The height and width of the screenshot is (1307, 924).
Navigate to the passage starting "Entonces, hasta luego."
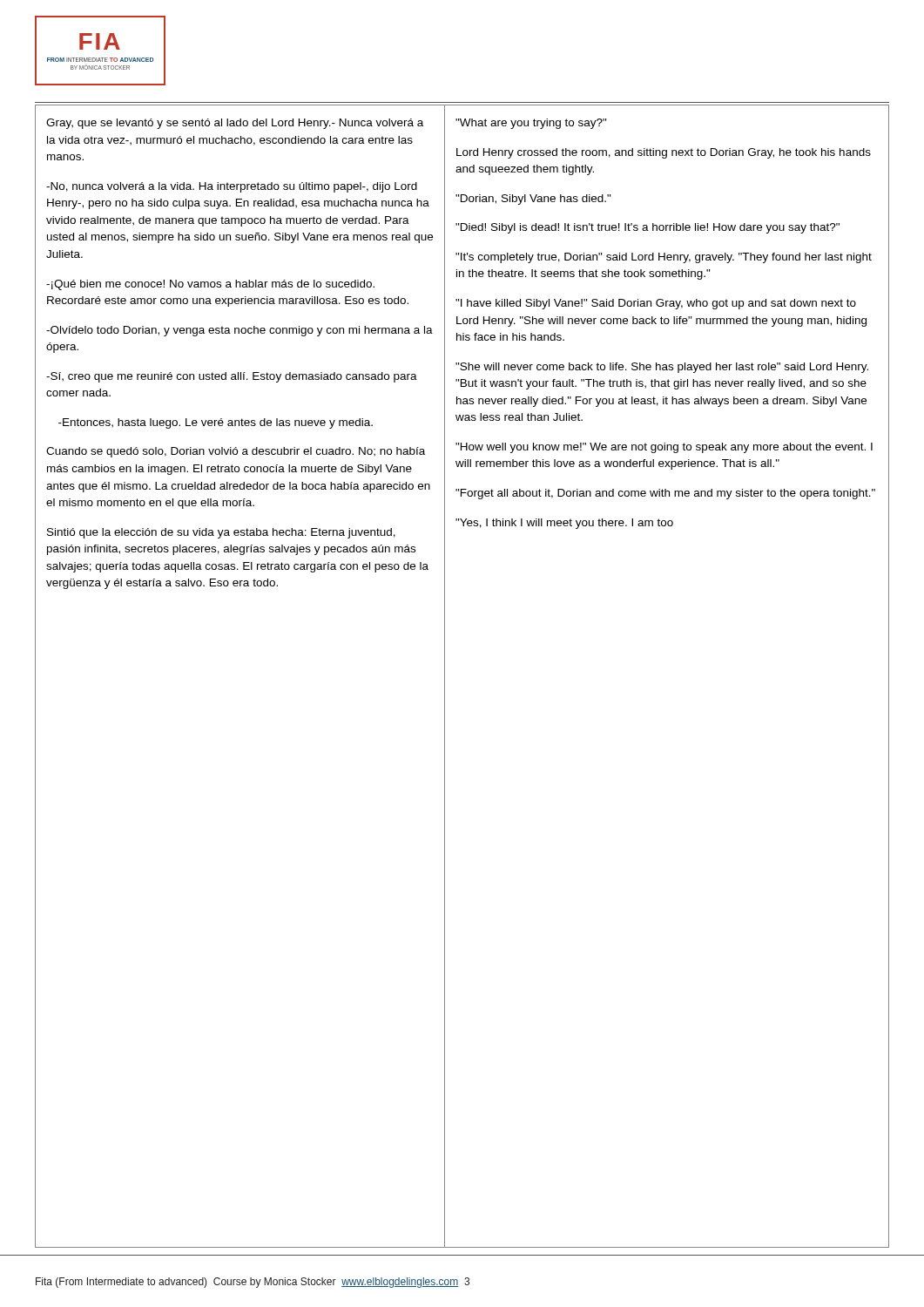click(x=216, y=422)
